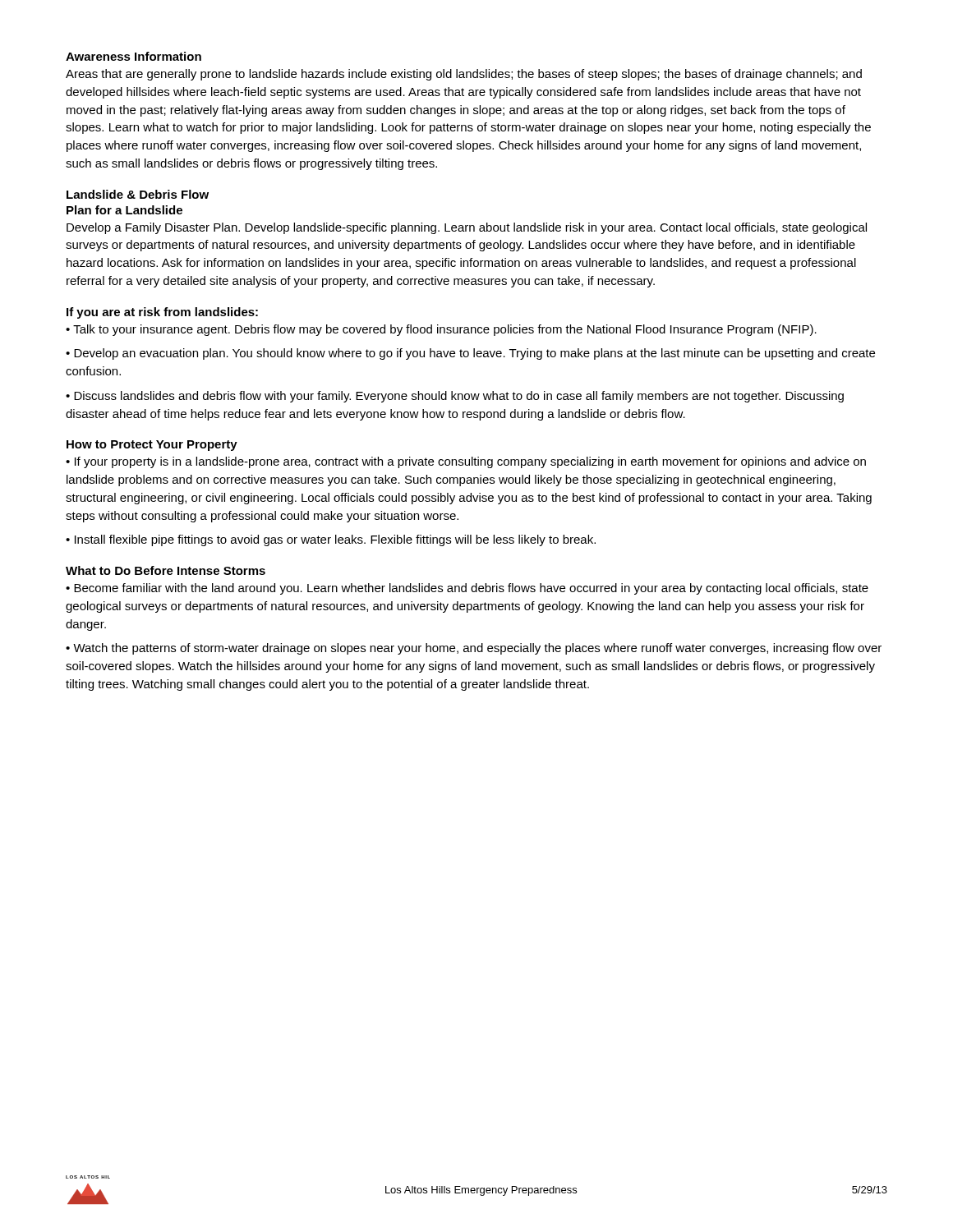This screenshot has width=953, height=1232.
Task: Where is the passage that starts "• Discuss landslides and debris flow with"?
Action: click(x=455, y=404)
